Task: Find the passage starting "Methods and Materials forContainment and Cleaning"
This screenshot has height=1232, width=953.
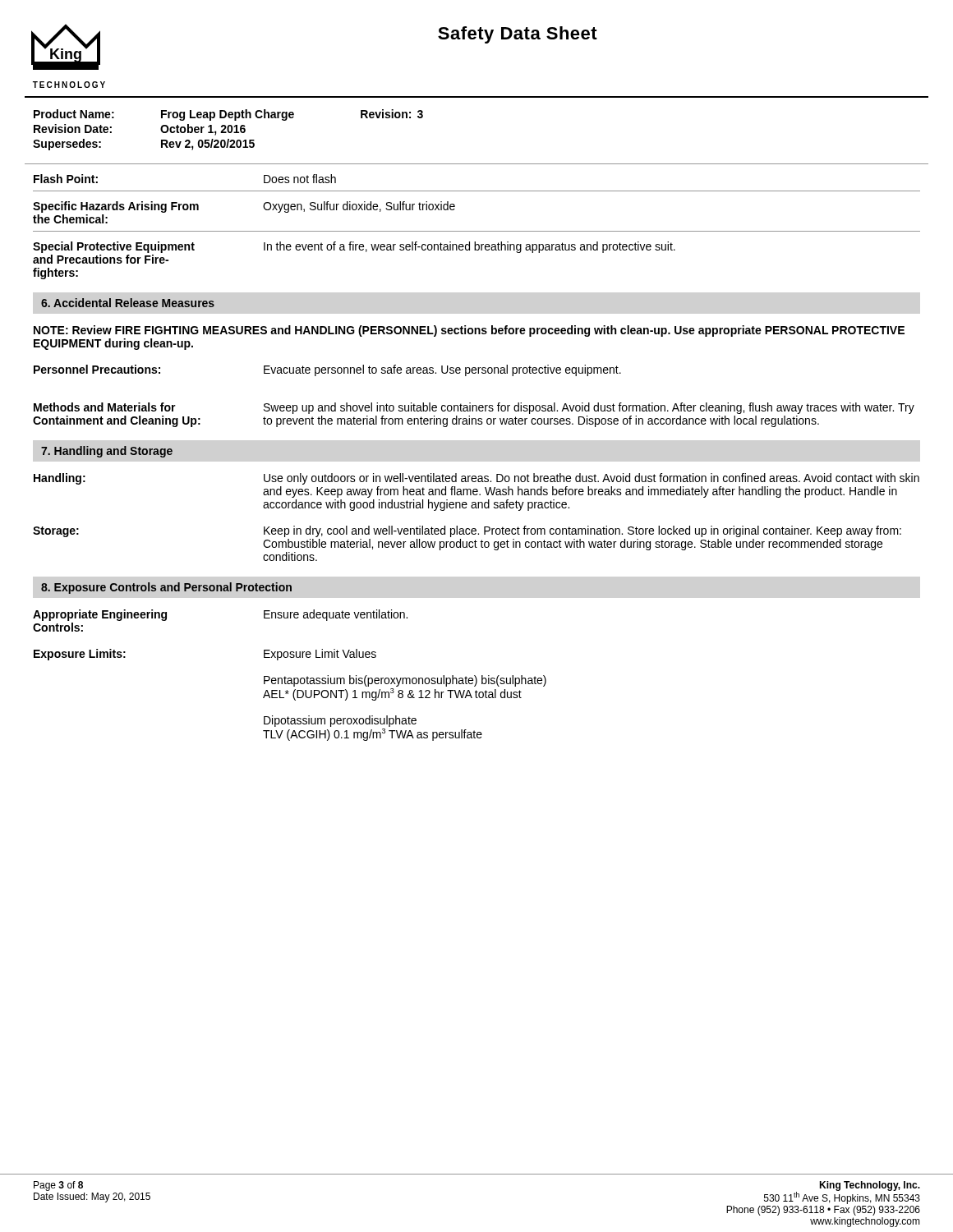Action: 476,414
